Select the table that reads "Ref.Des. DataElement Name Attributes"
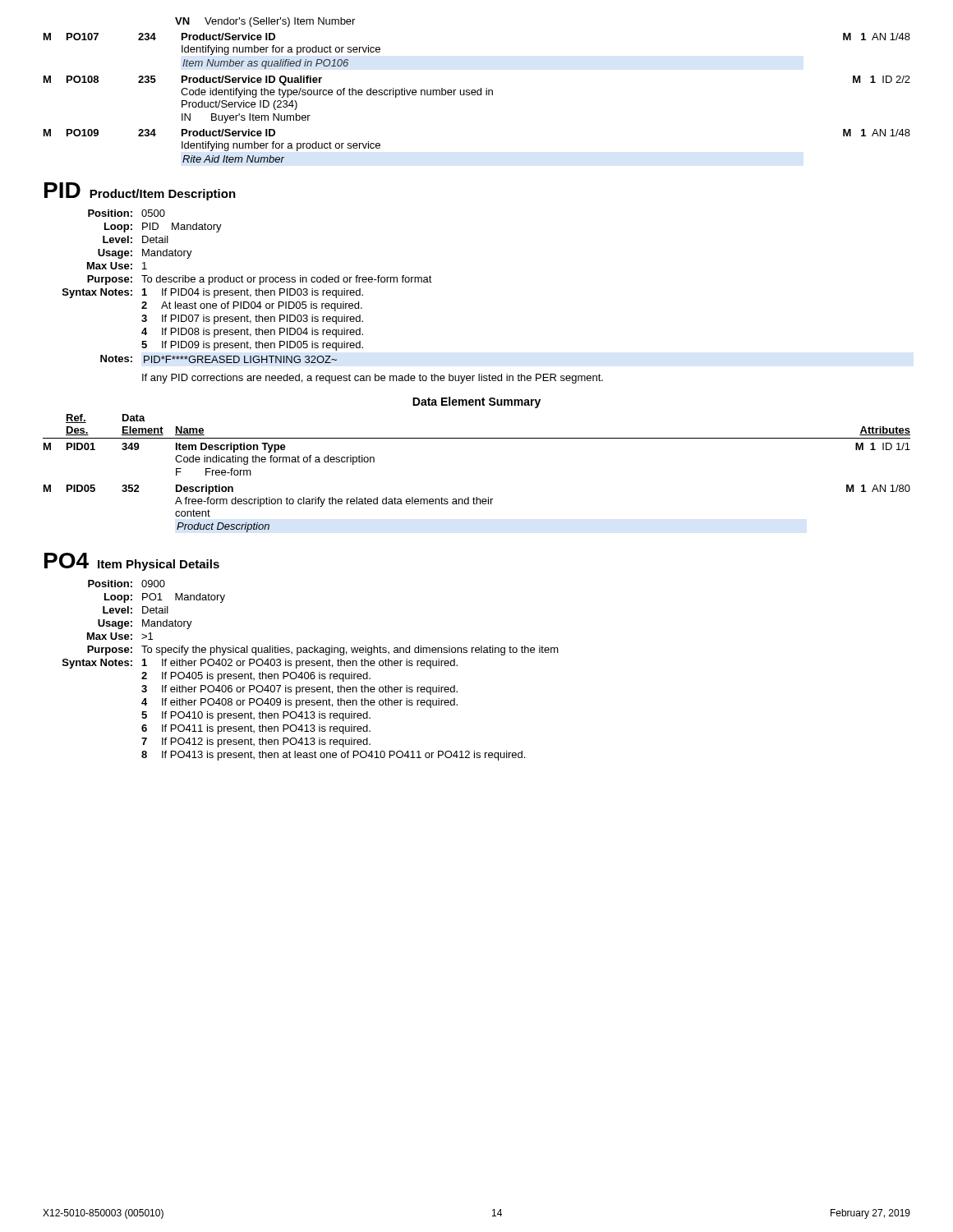This screenshot has height=1232, width=953. pos(476,472)
